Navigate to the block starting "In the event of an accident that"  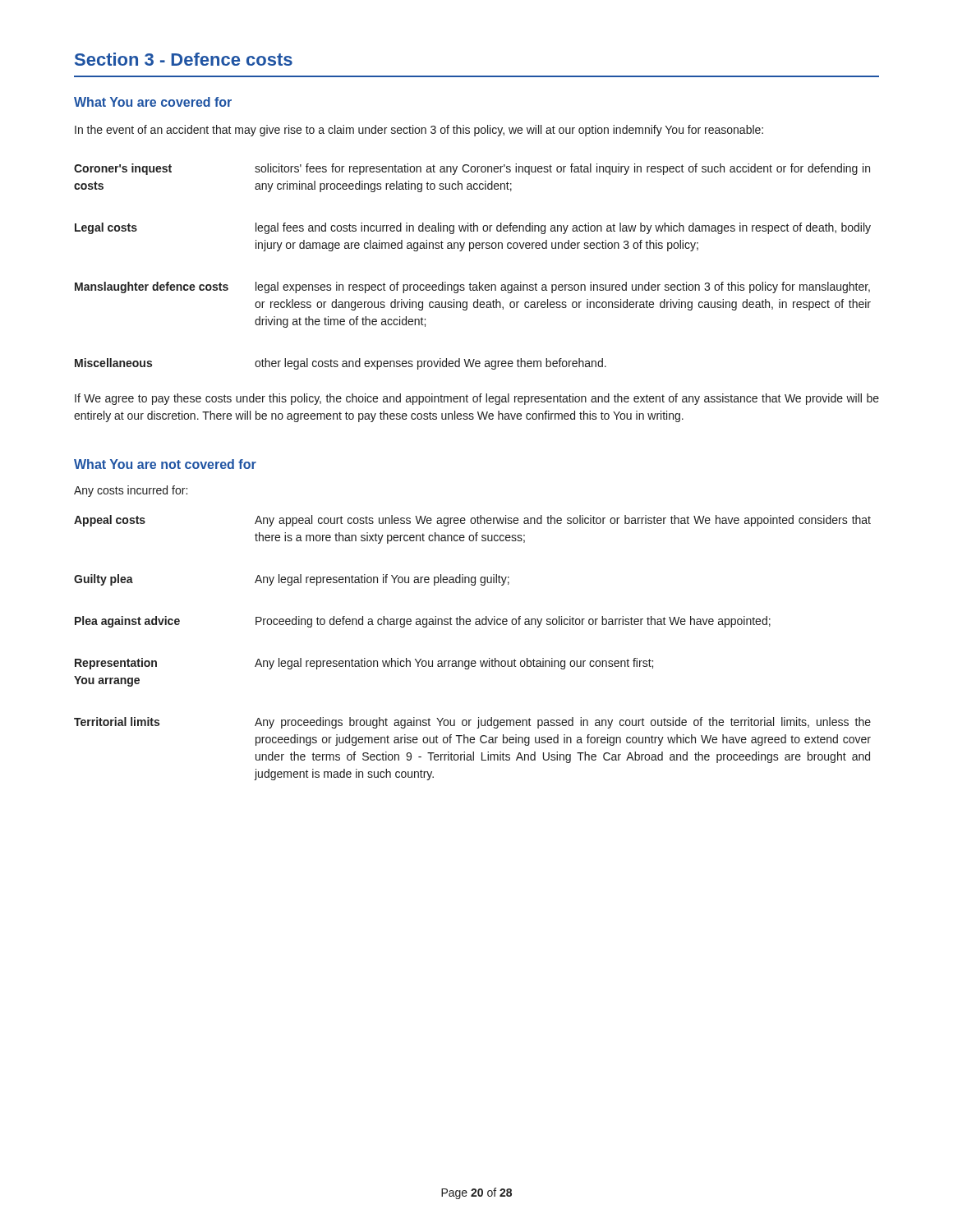click(x=476, y=130)
